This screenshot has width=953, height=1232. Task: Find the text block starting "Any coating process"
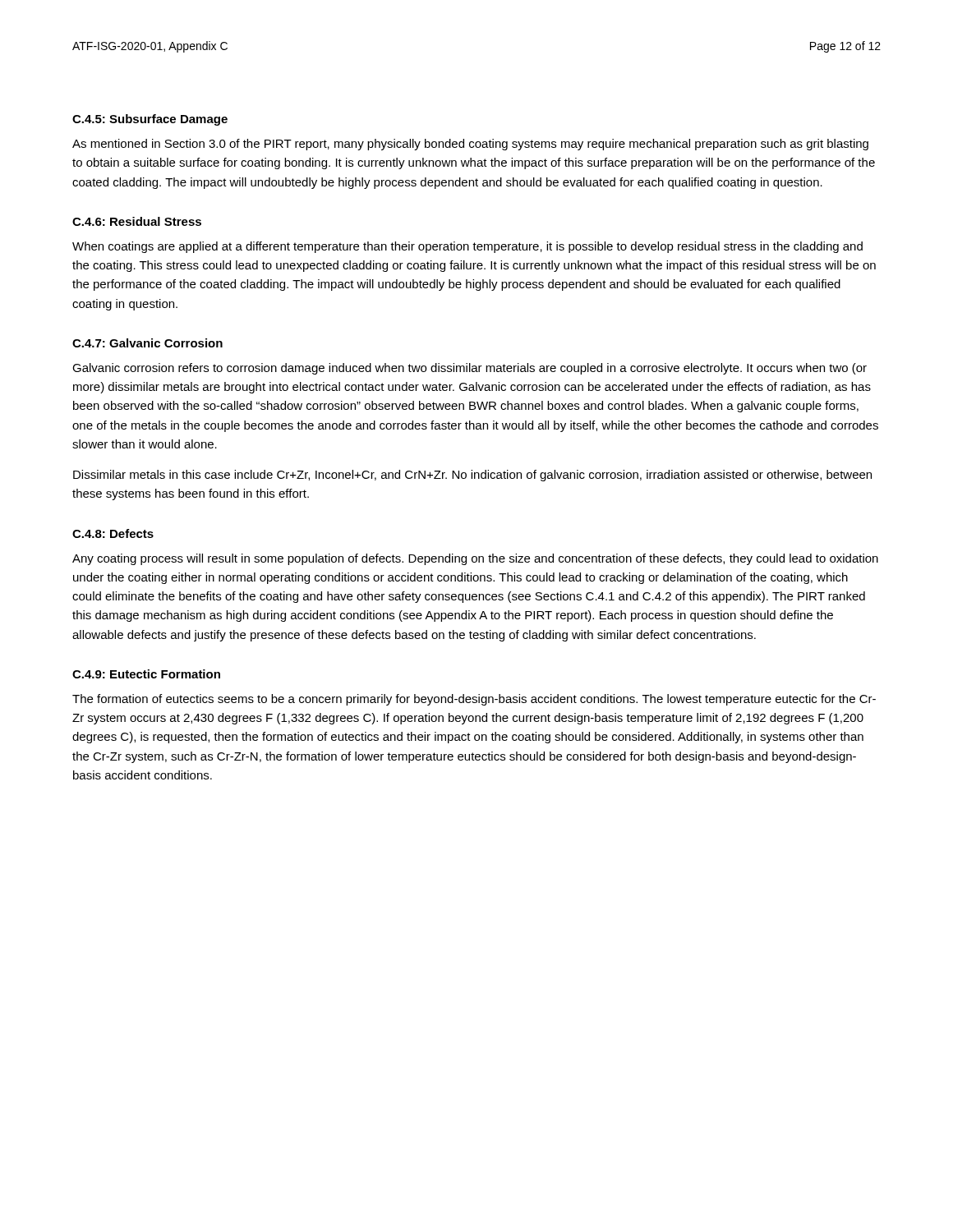point(475,596)
